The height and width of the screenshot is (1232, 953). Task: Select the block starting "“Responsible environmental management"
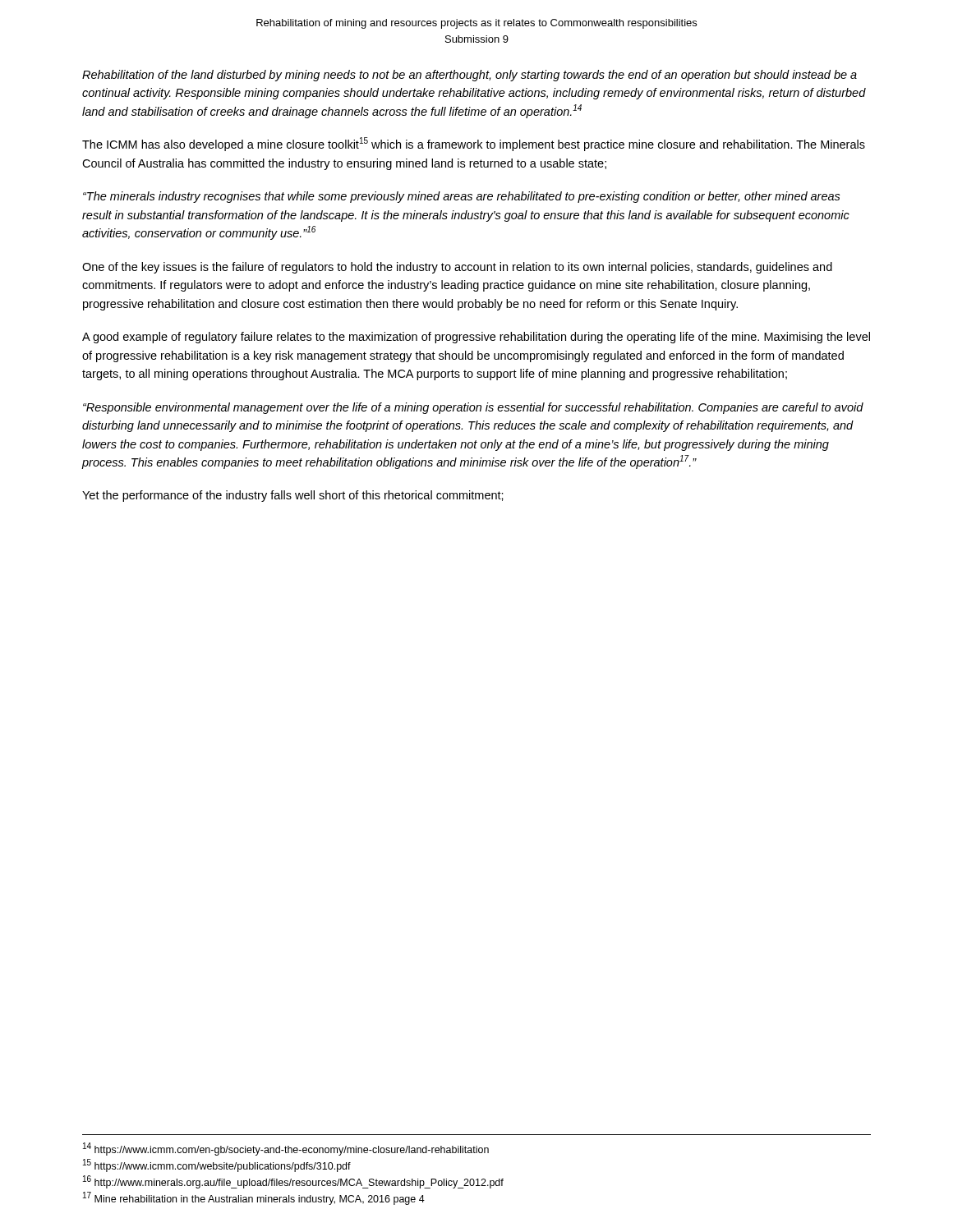[472, 435]
